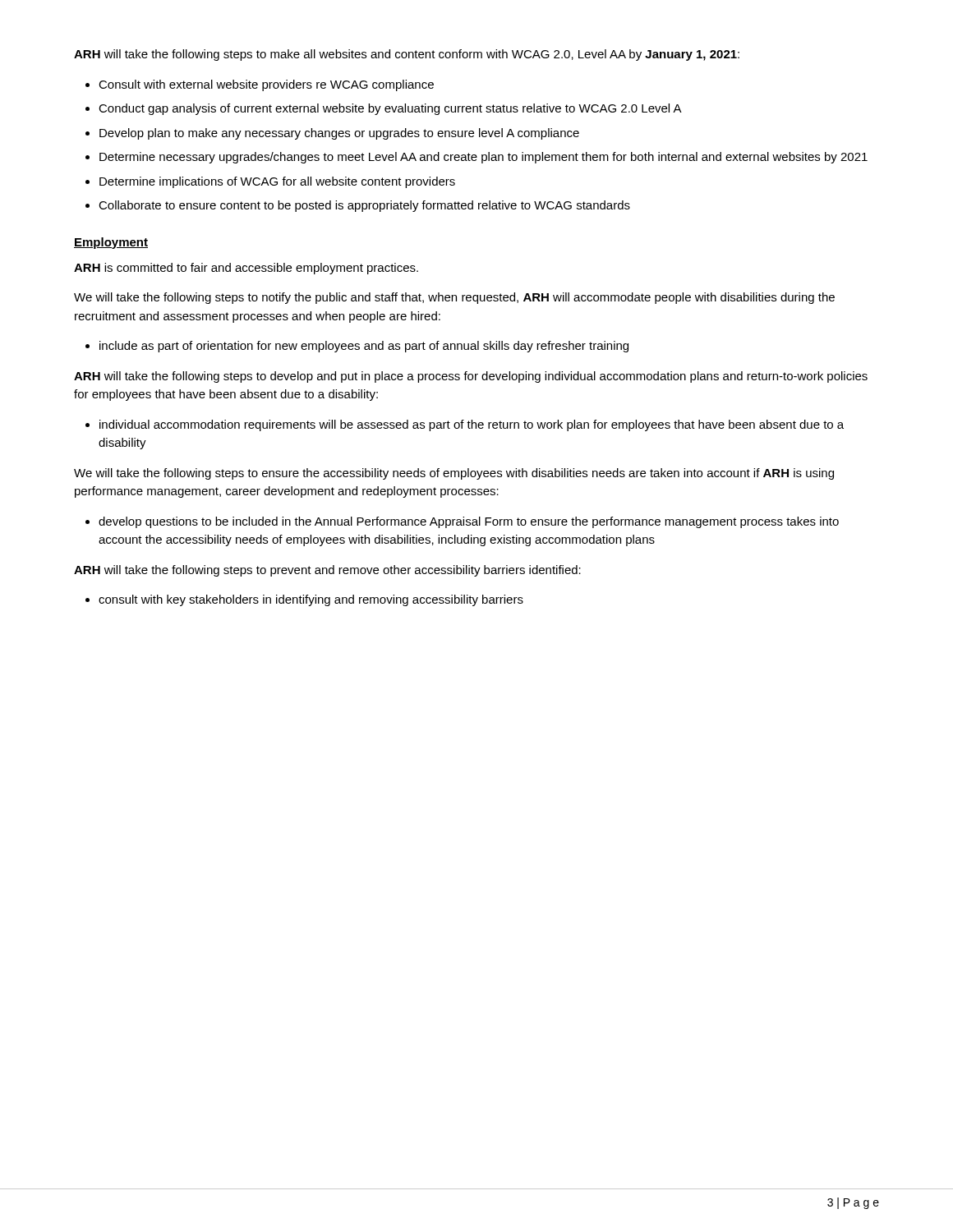Locate the text block that says "ARH is committed to"

pyautogui.click(x=247, y=267)
